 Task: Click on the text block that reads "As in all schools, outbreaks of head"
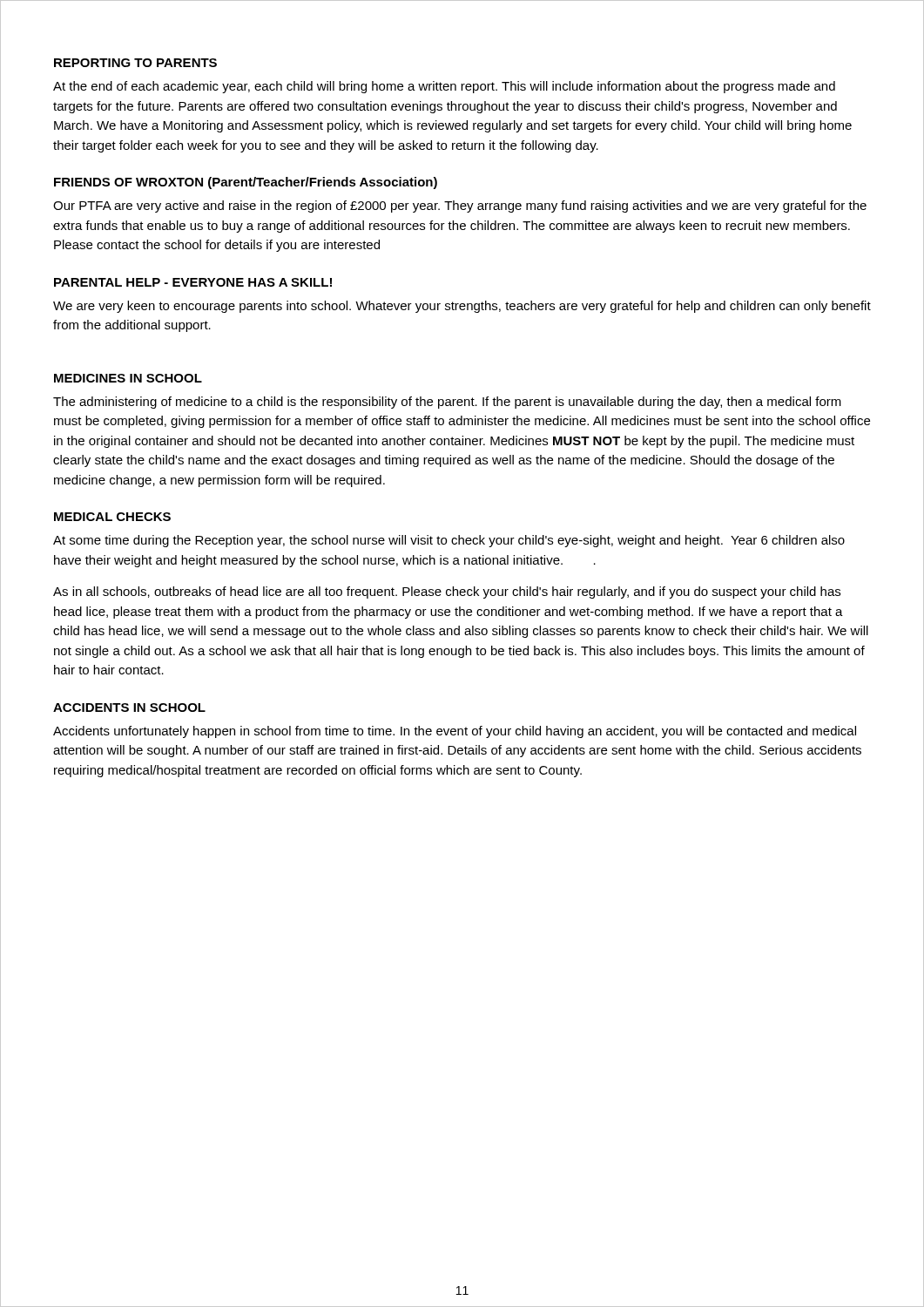click(x=461, y=630)
